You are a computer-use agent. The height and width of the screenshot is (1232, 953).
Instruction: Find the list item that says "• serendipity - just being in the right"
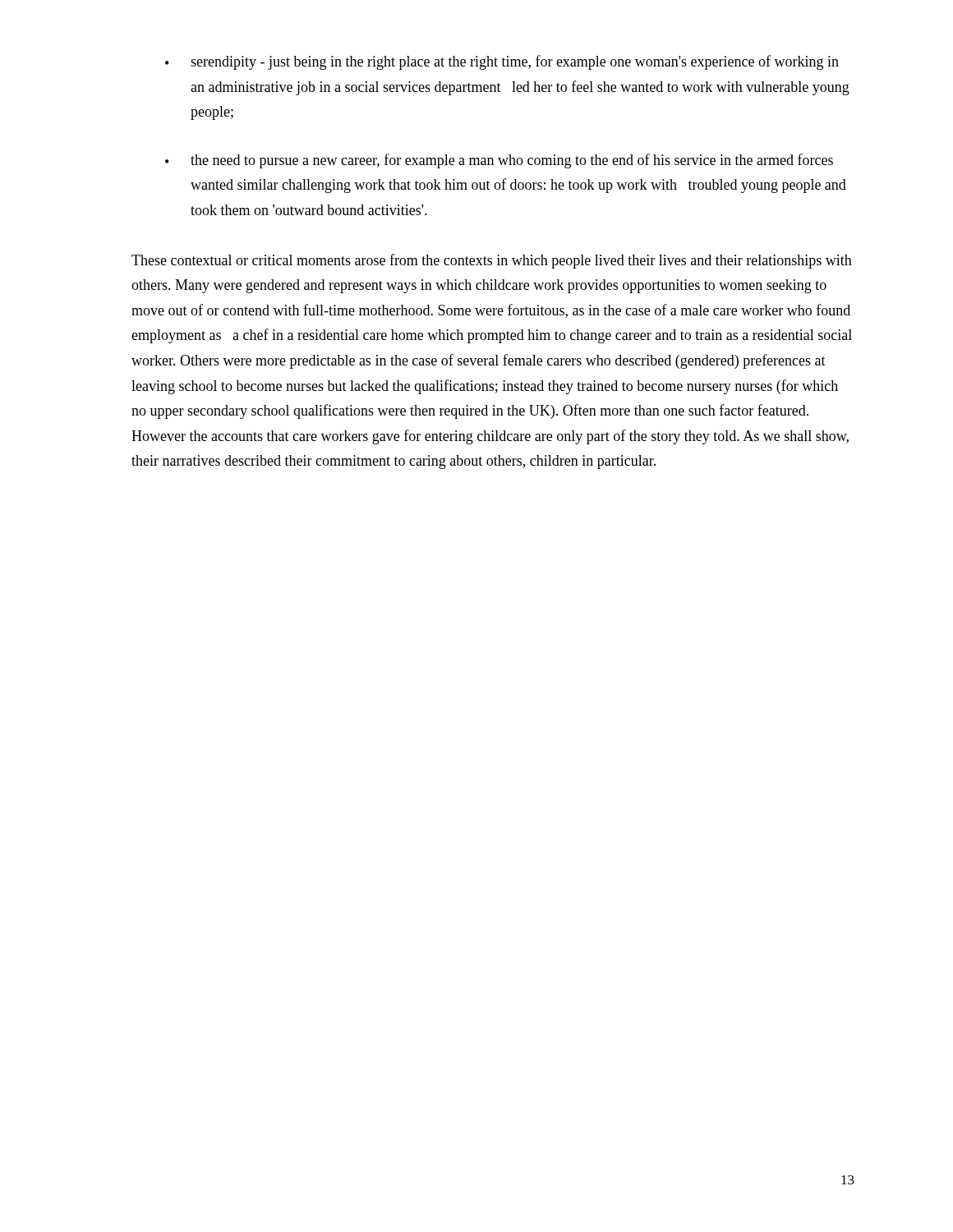pos(509,87)
